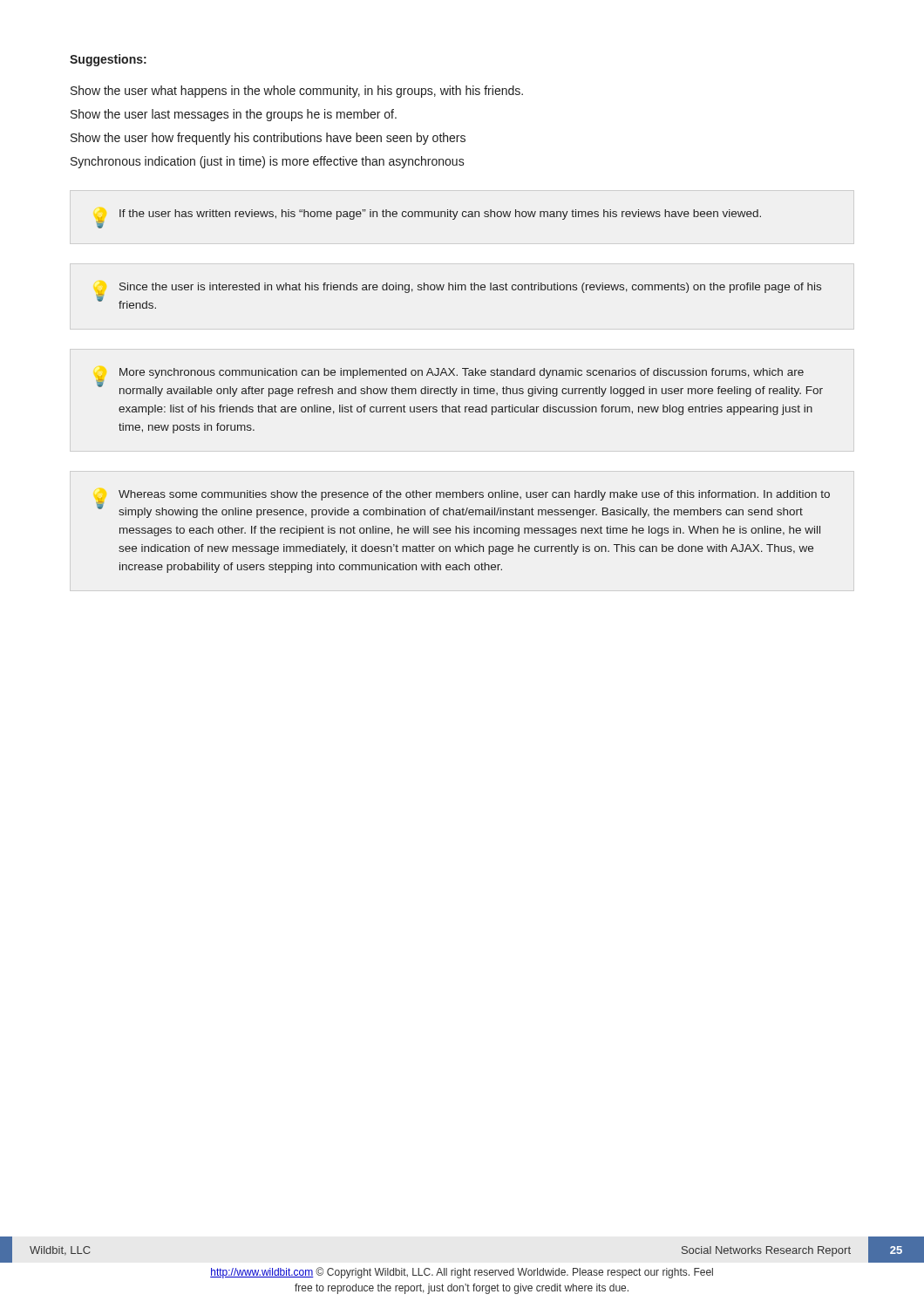
Task: Where is the passage that starts "💡 More synchronous communication"?
Action: coord(462,400)
